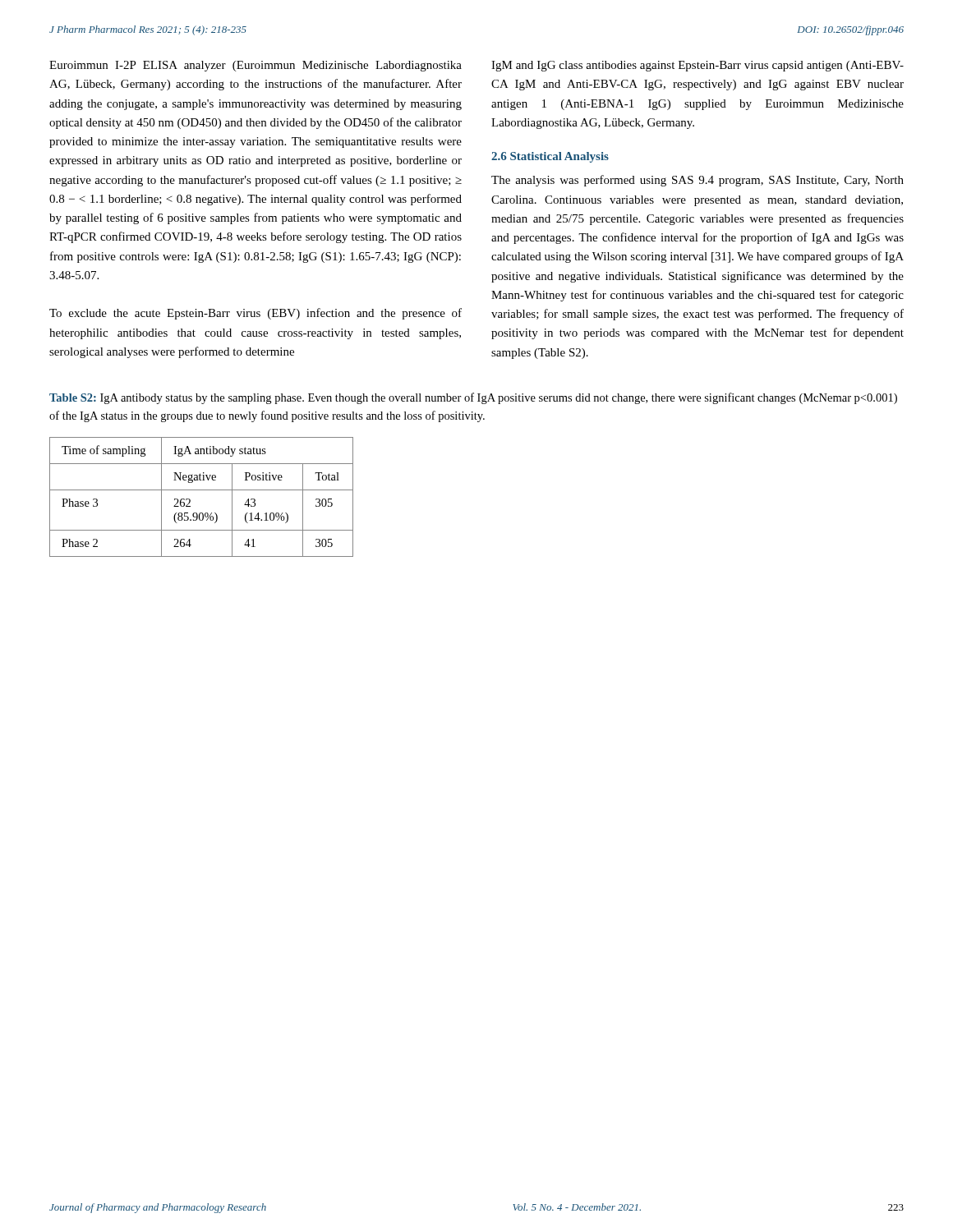
Task: Locate the element starting "The analysis was performed using SAS"
Action: click(x=698, y=266)
